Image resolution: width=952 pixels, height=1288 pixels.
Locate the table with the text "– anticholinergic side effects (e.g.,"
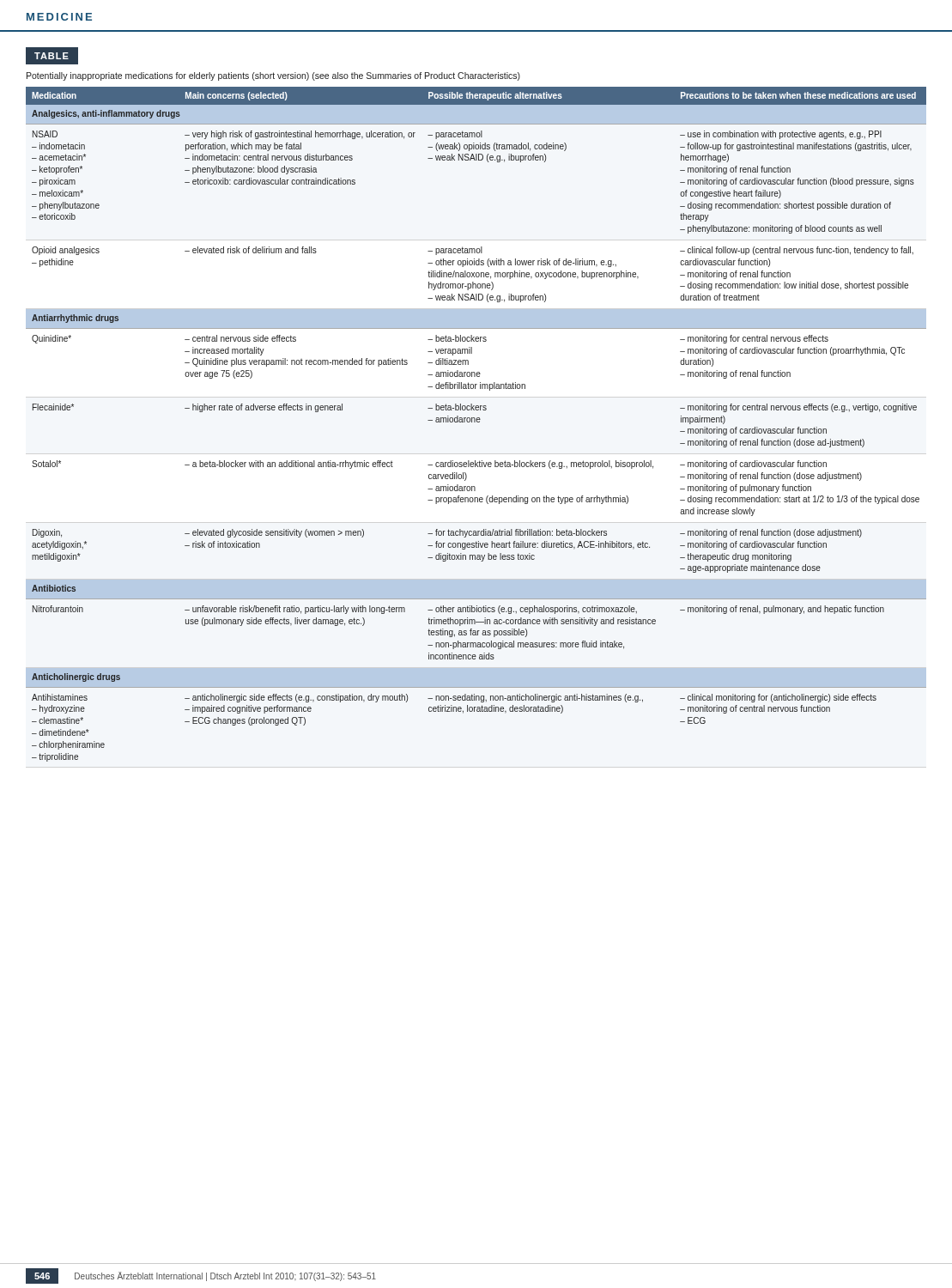476,427
